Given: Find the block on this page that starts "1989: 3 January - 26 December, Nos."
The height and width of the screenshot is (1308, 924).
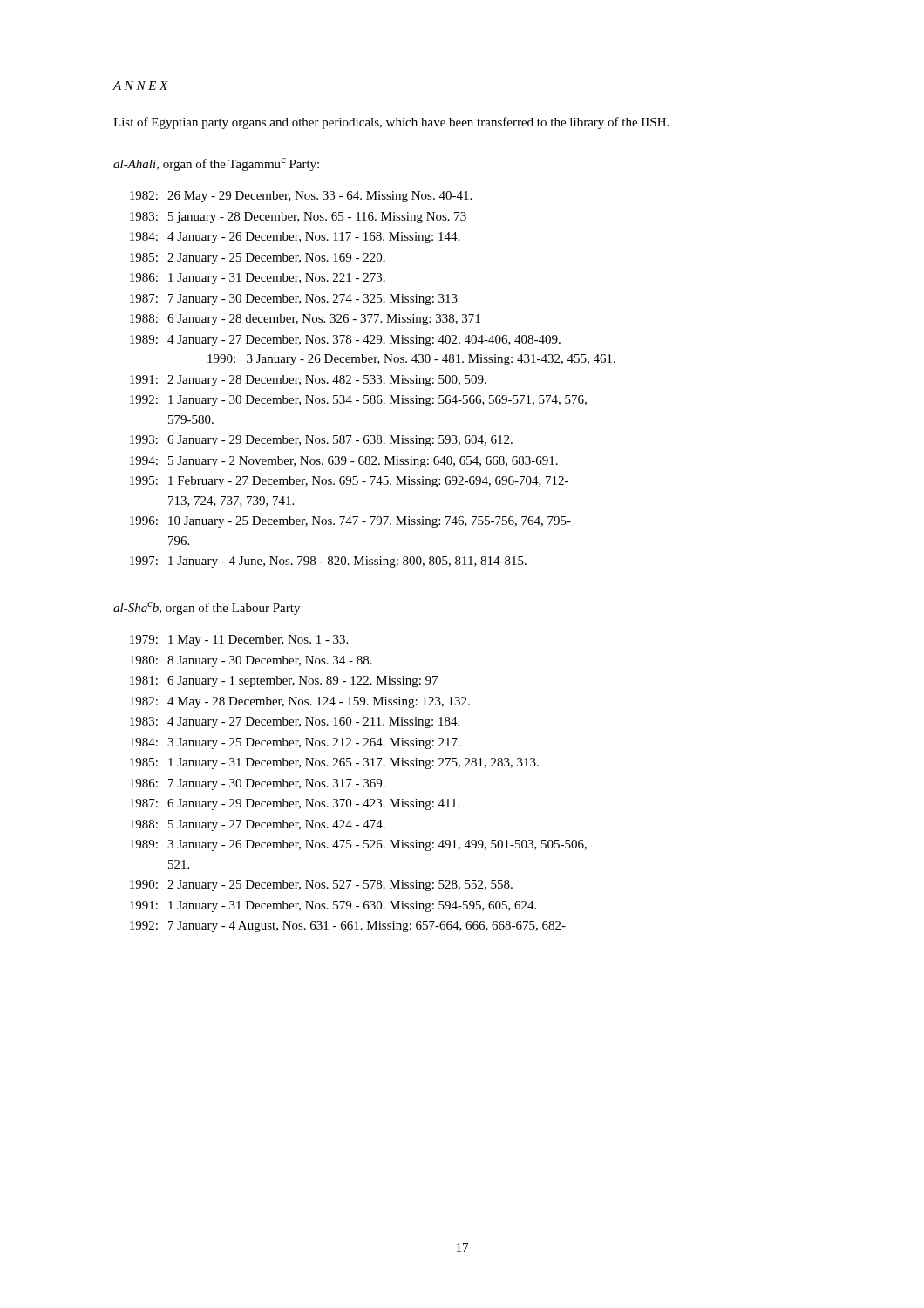Looking at the screenshot, I should (x=475, y=854).
